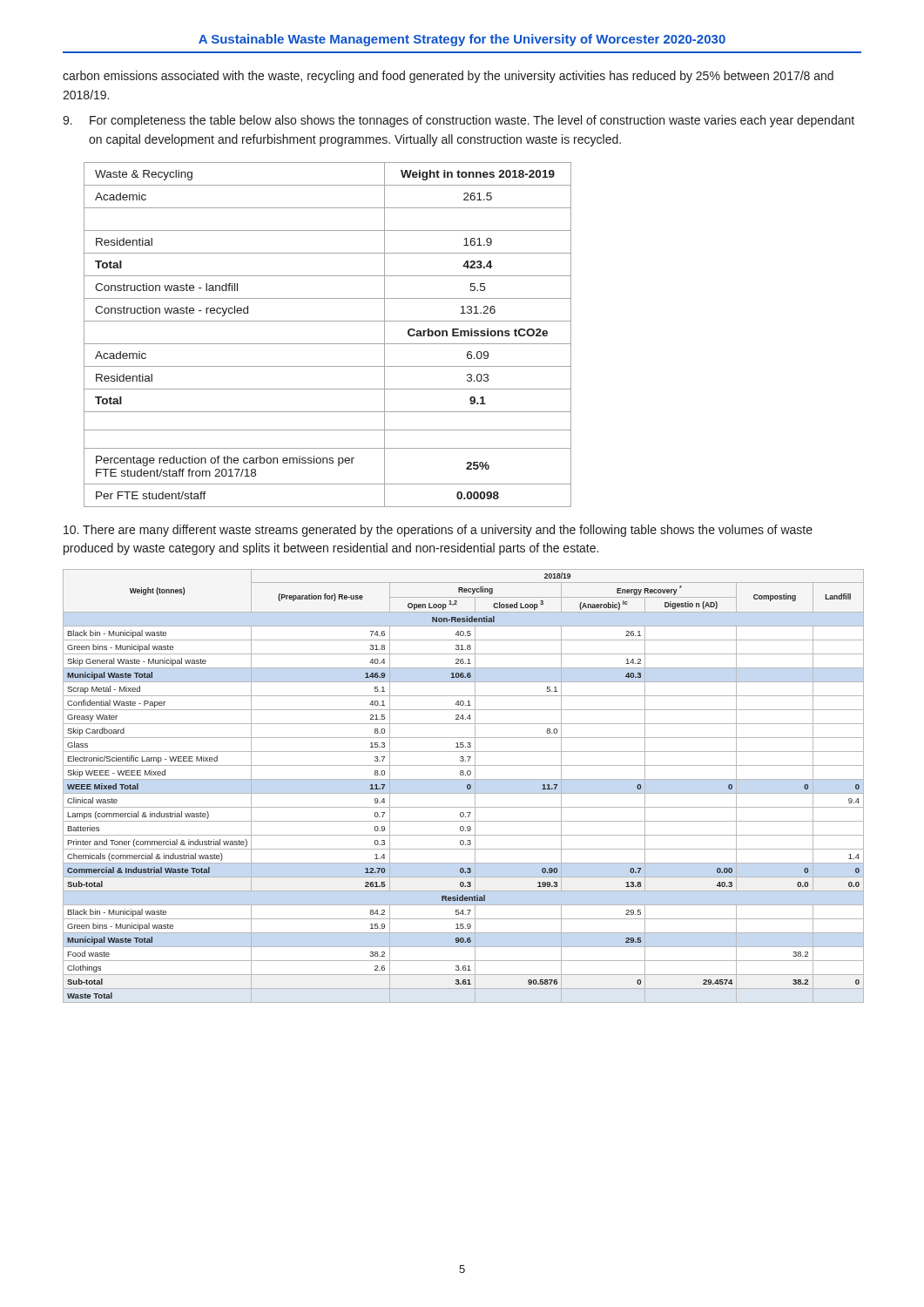Click on the table containing "Construction waste -"

pyautogui.click(x=472, y=334)
